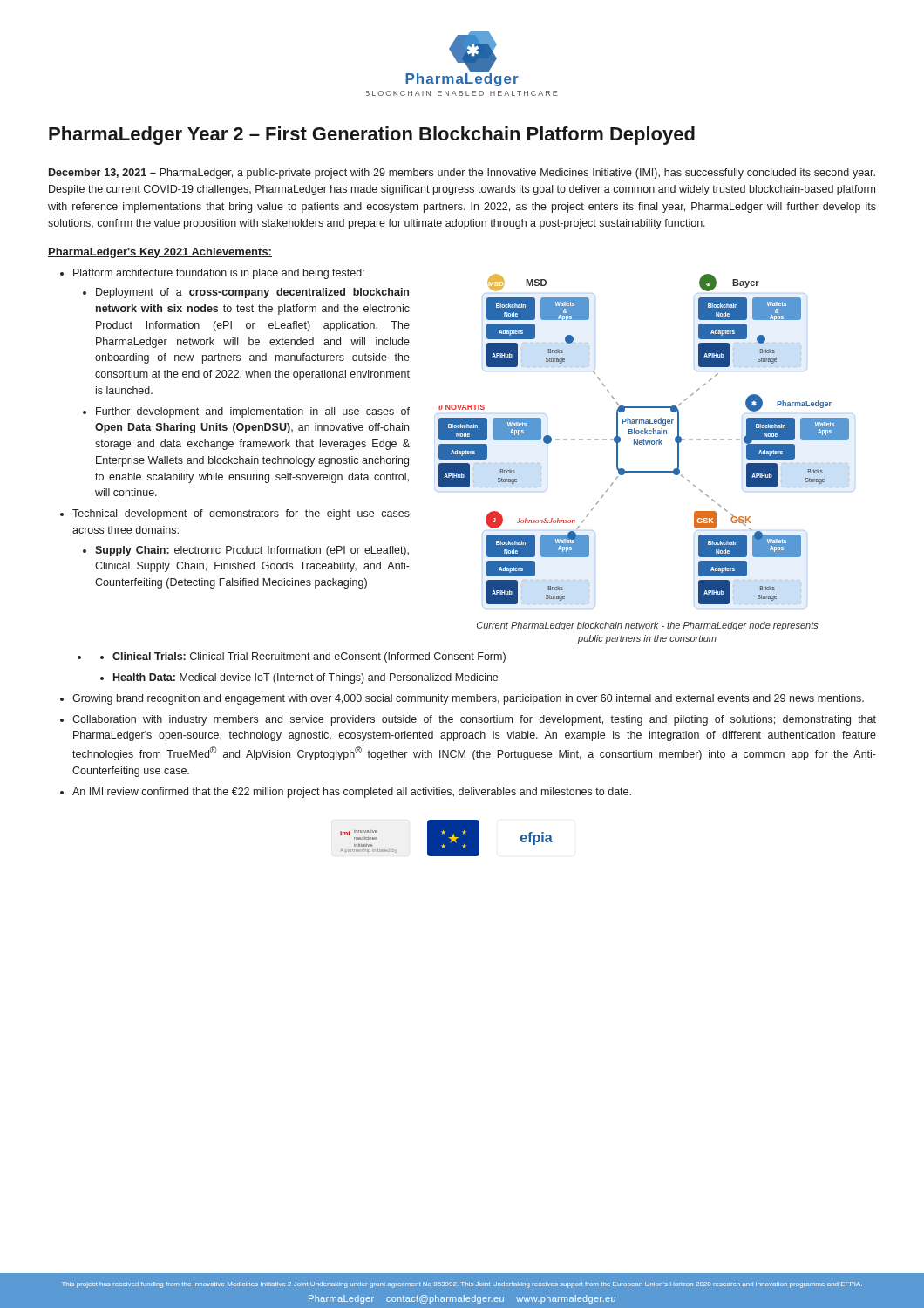
Task: Select the list item that says "Health Data: Medical device IoT (Internet of"
Action: pyautogui.click(x=305, y=678)
